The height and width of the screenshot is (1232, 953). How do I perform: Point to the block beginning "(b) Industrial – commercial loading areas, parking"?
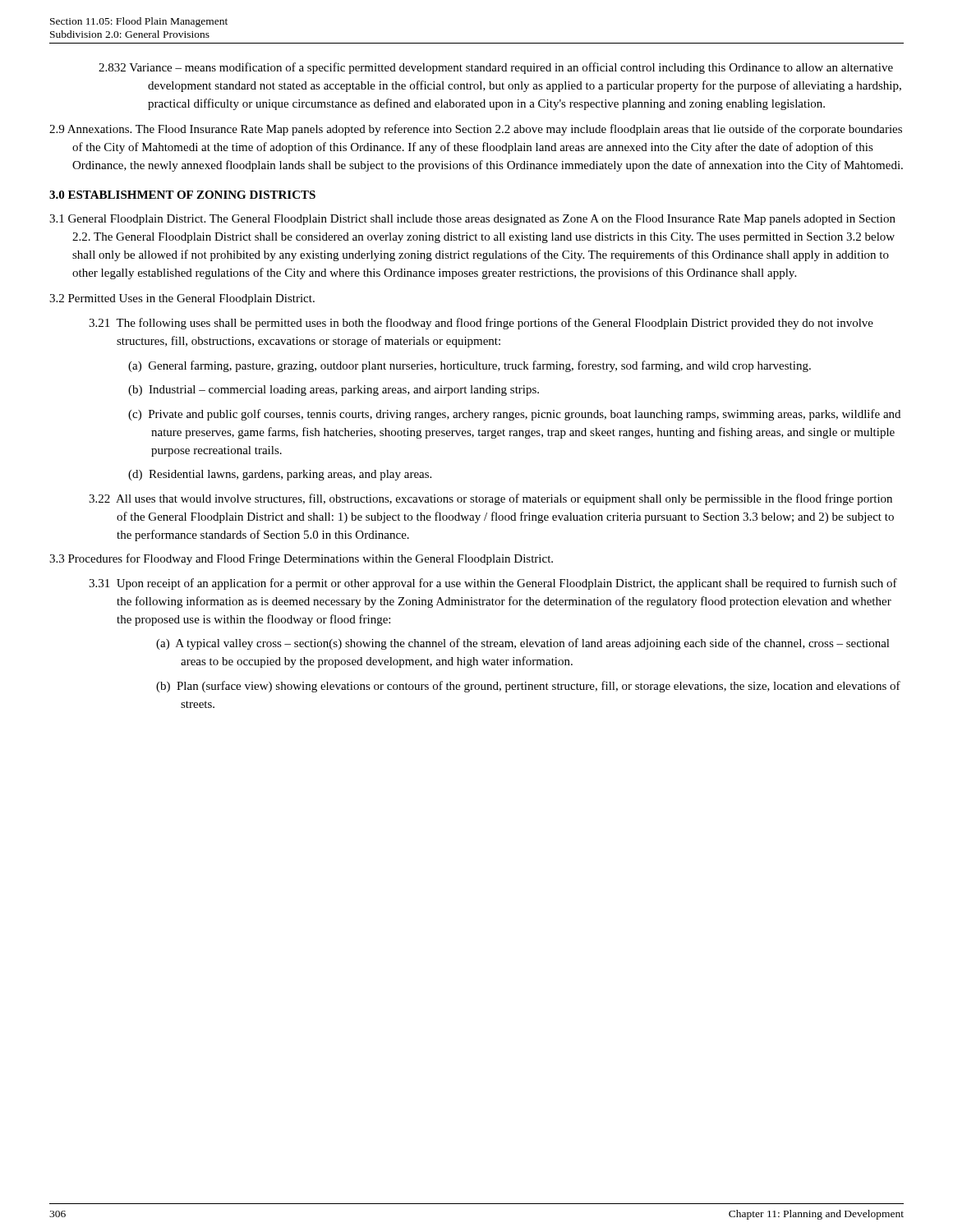click(x=334, y=389)
